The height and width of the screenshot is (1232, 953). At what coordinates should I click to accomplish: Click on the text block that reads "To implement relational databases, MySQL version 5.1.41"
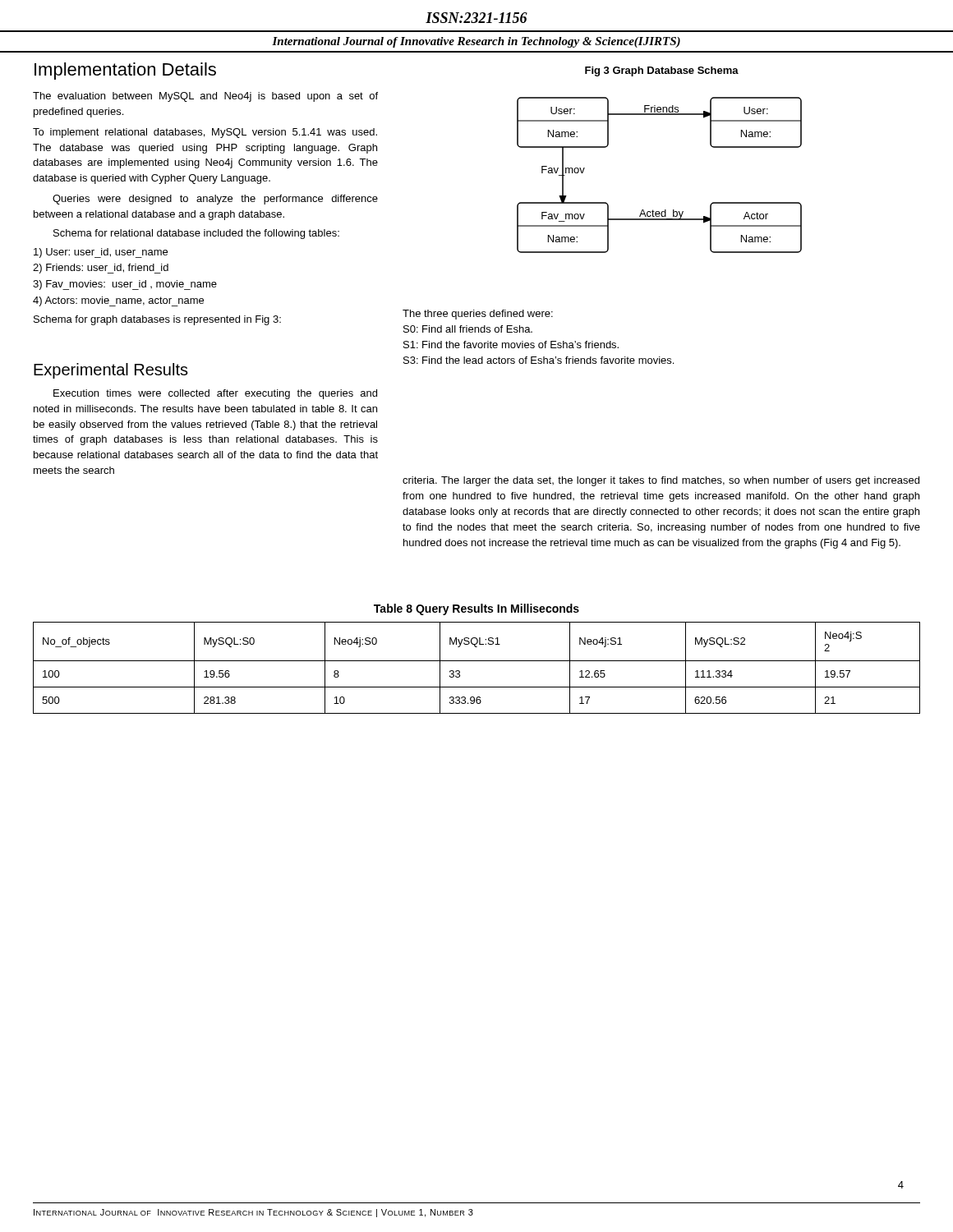[x=205, y=155]
